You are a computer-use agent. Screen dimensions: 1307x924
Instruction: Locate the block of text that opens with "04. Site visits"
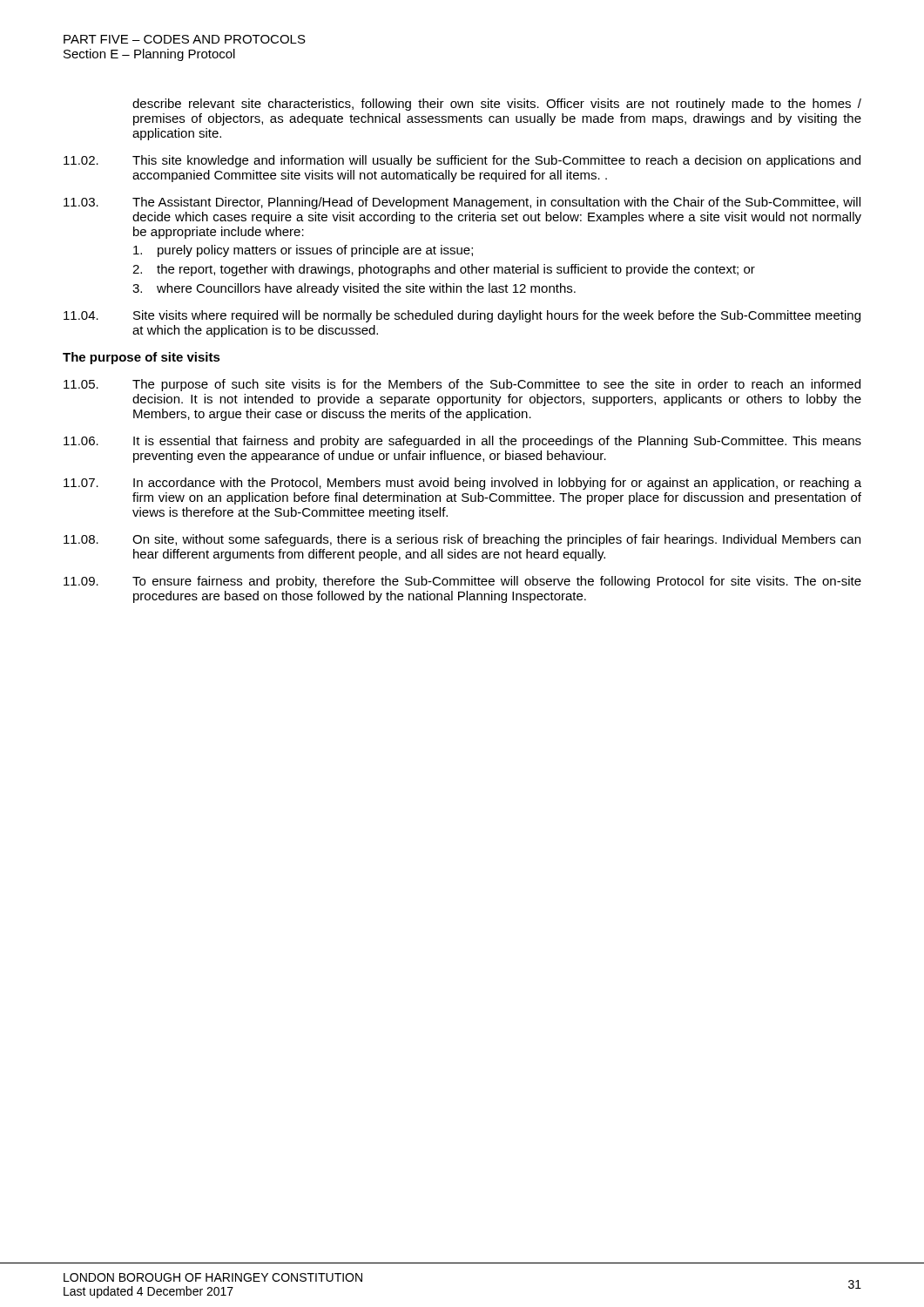[x=462, y=322]
